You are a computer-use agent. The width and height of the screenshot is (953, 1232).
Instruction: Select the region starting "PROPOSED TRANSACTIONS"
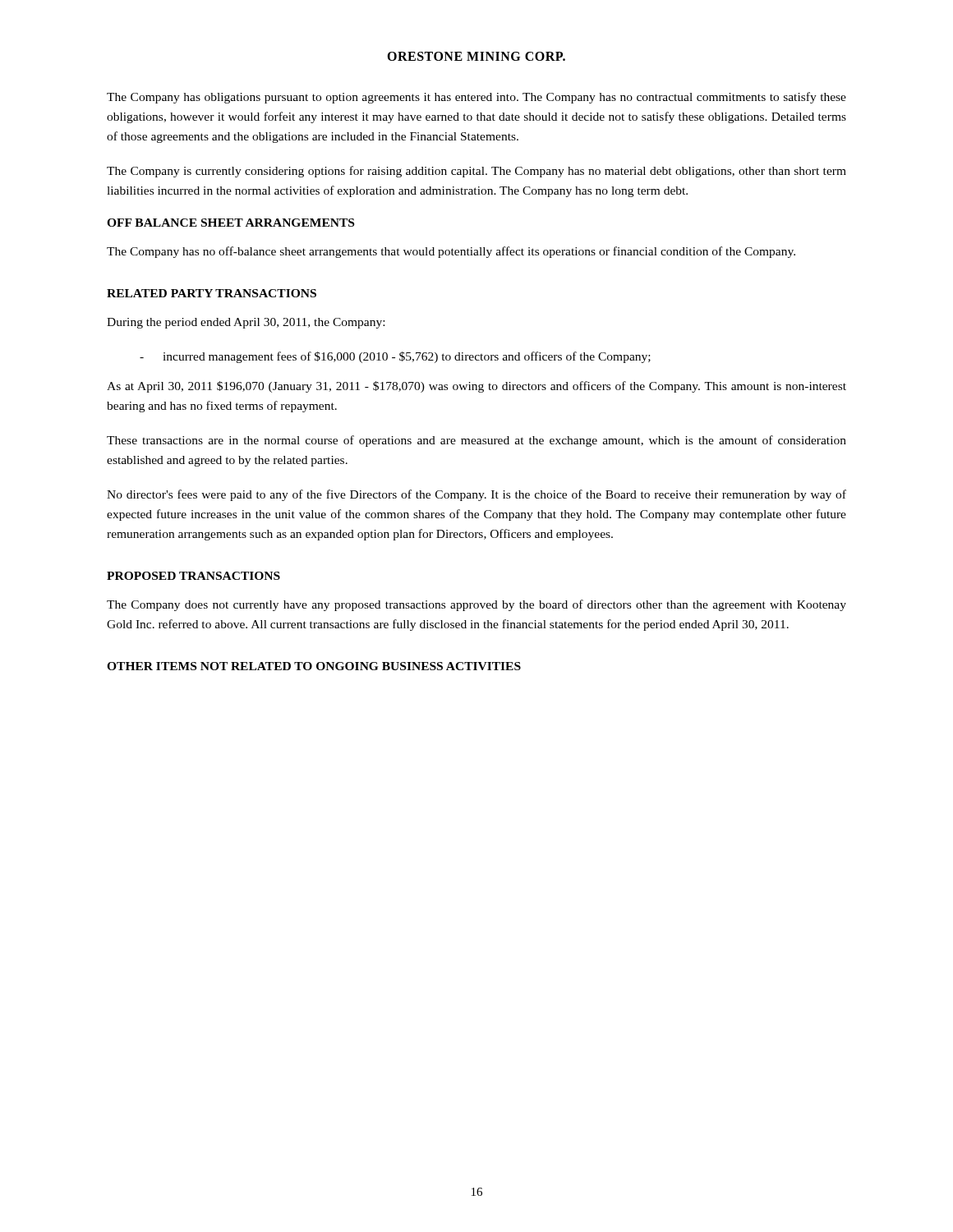click(194, 576)
